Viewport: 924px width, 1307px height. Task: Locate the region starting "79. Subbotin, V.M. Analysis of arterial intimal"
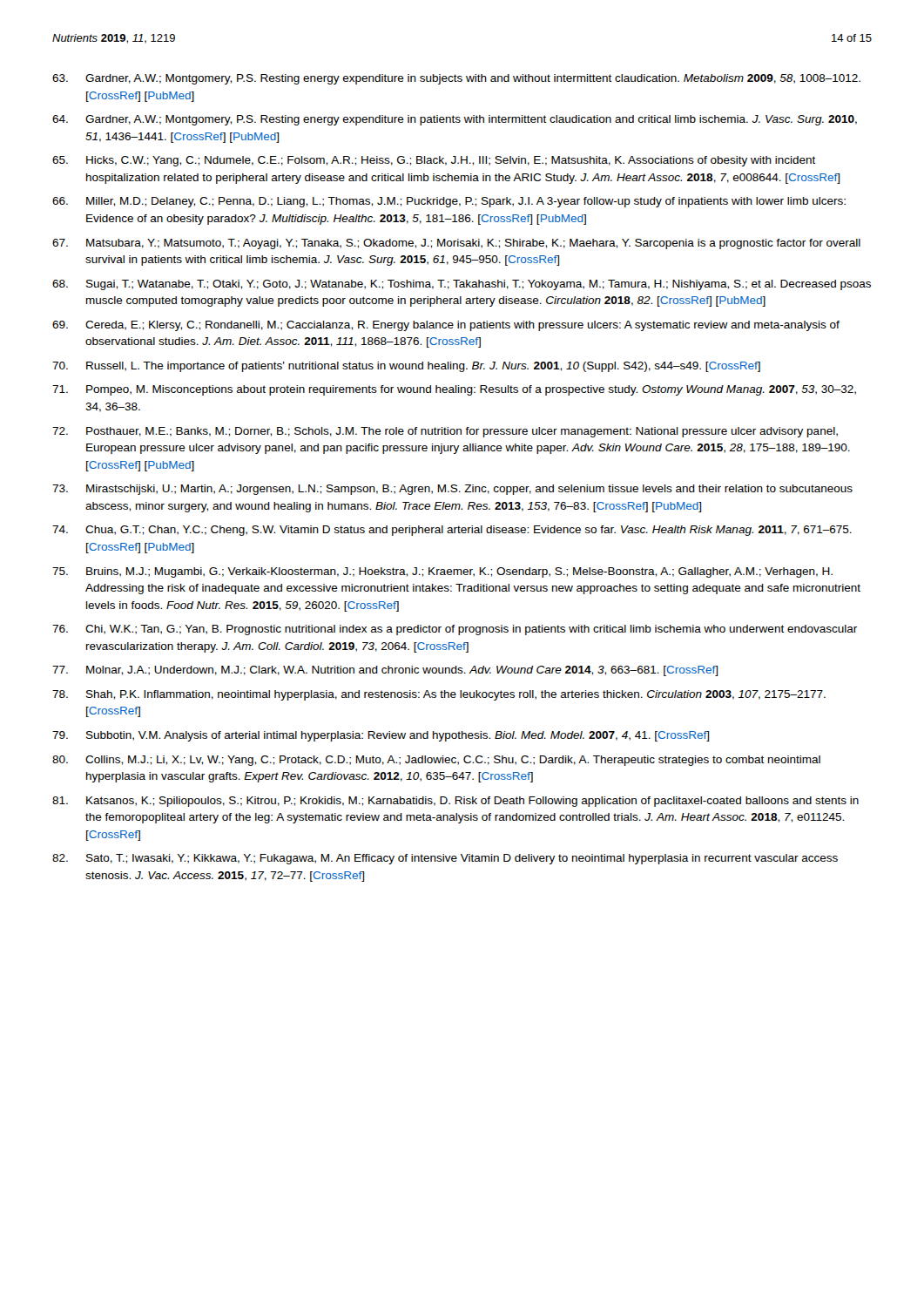pos(462,735)
